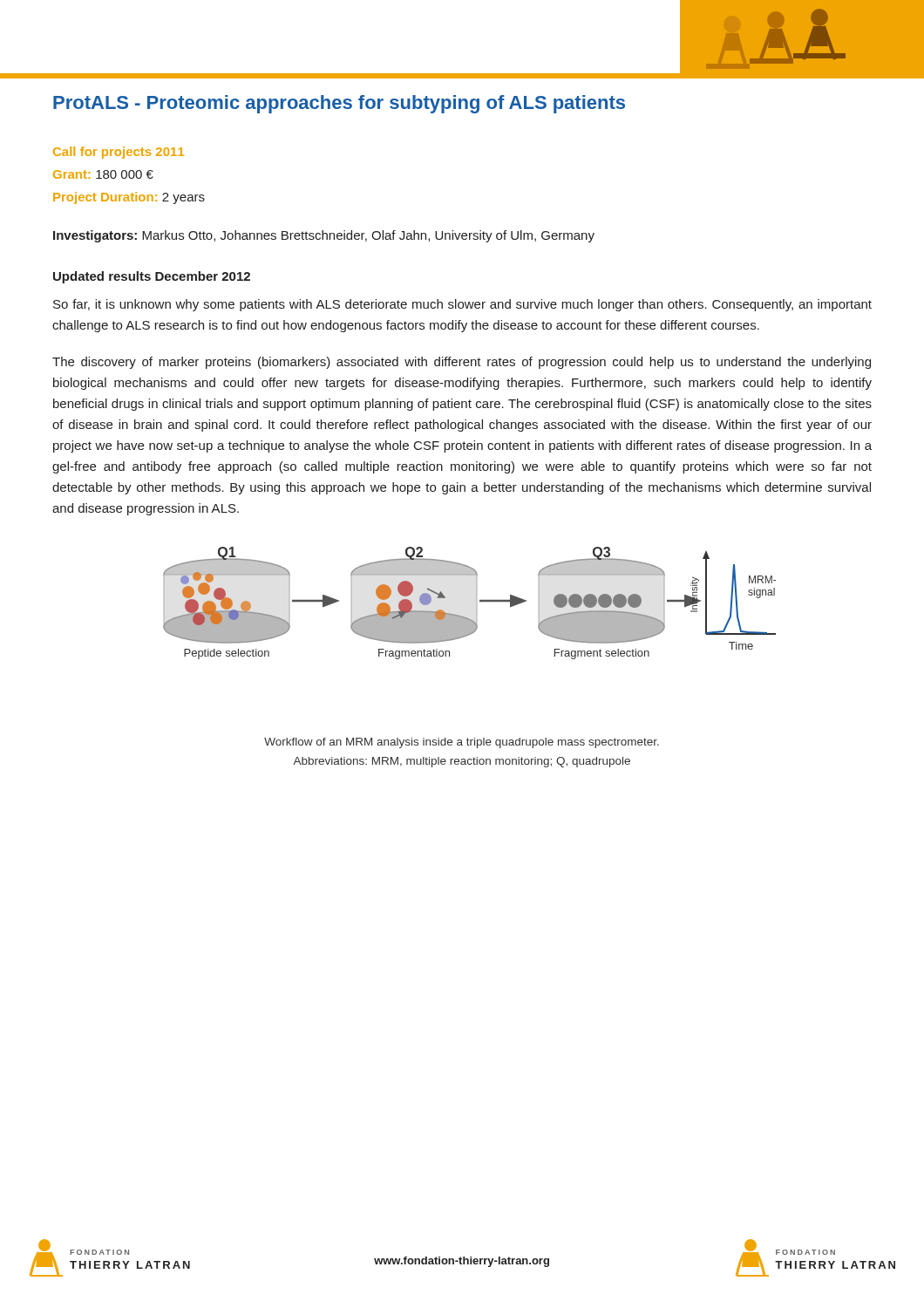This screenshot has height=1308, width=924.
Task: Locate the element starting "So far, it is unknown why some"
Action: click(462, 315)
